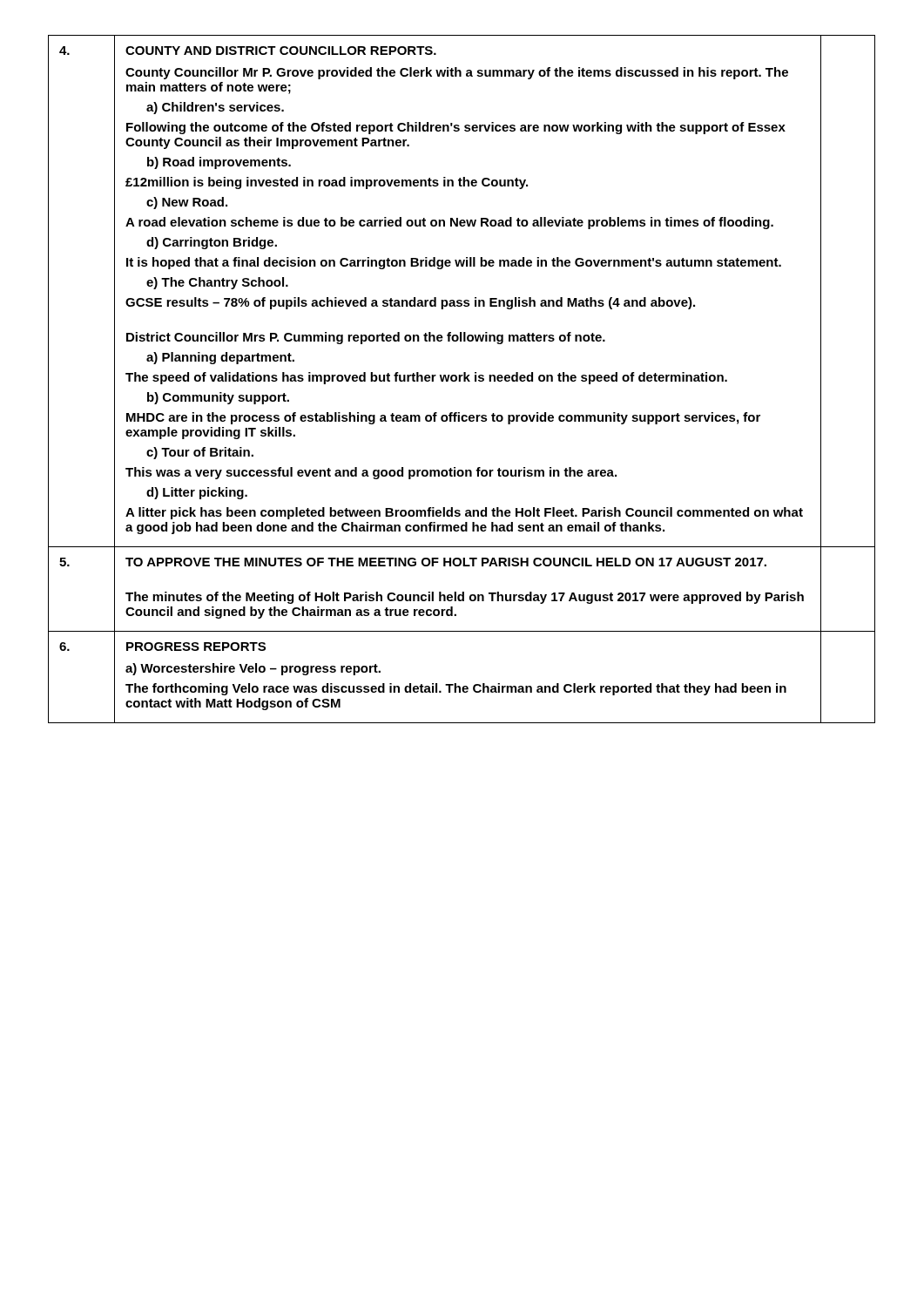Image resolution: width=924 pixels, height=1307 pixels.
Task: Find the text block that reads "TO APPROVE THE MINUTES OF"
Action: 468,586
